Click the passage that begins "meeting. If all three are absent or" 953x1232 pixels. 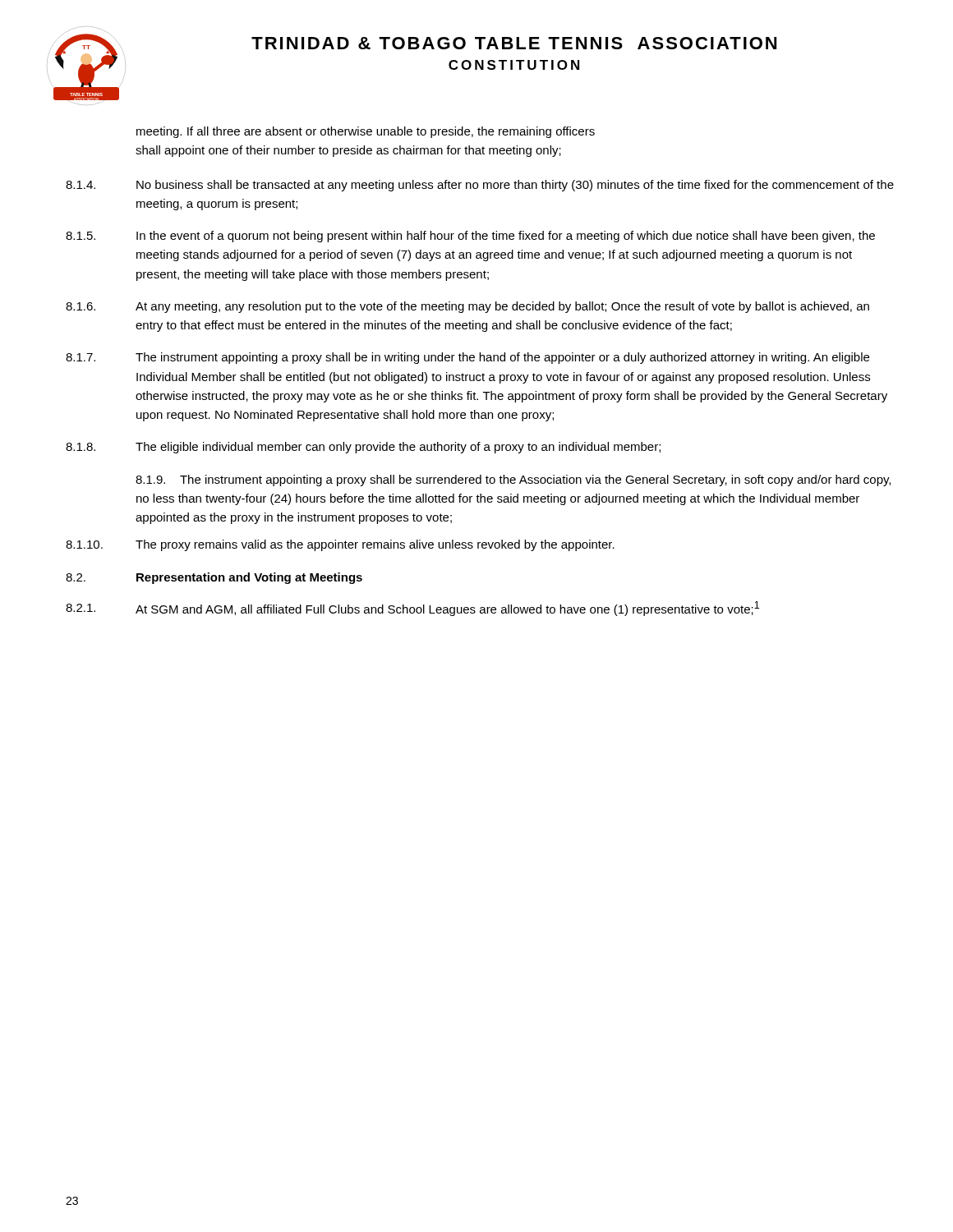365,141
